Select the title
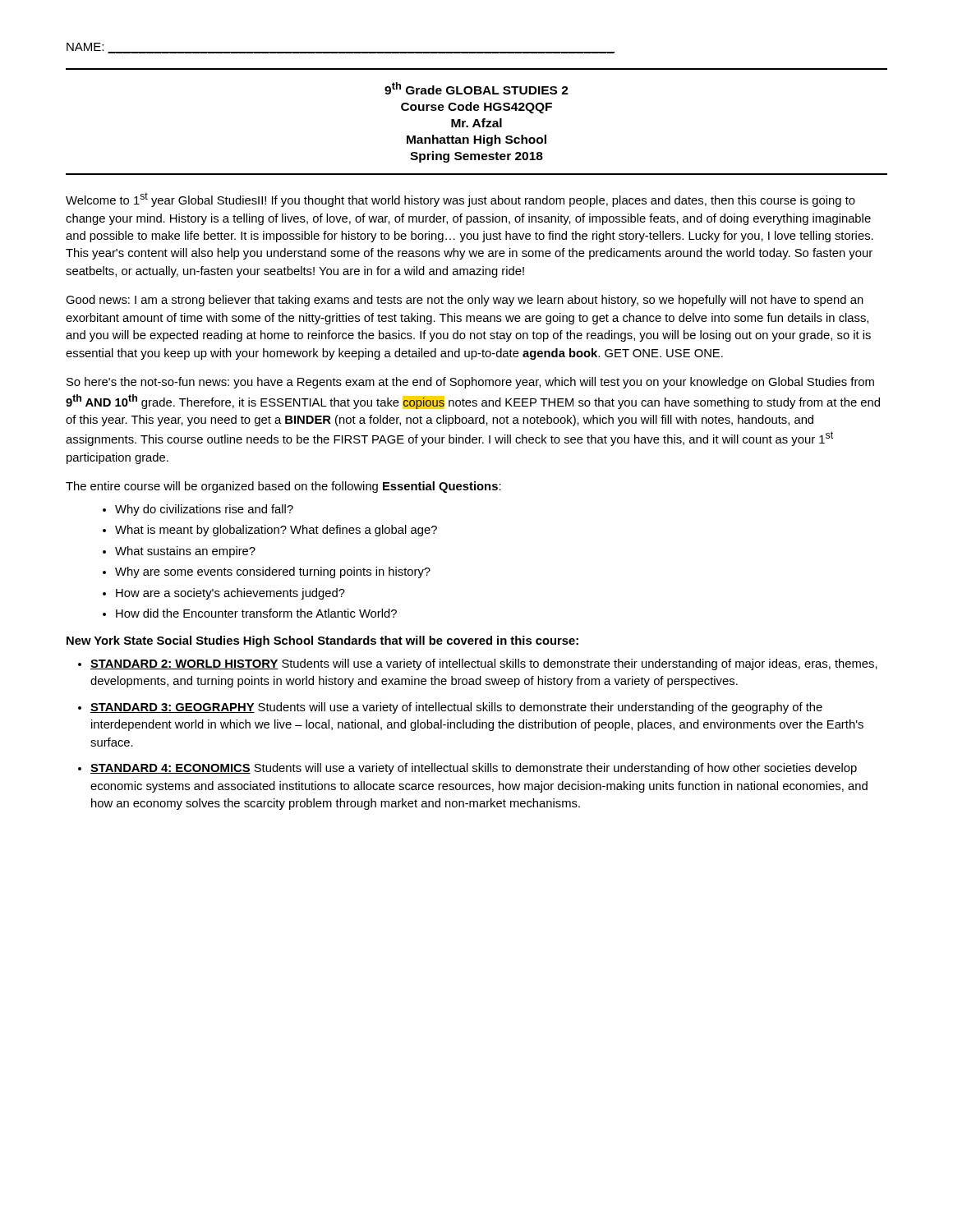This screenshot has width=953, height=1232. (476, 122)
